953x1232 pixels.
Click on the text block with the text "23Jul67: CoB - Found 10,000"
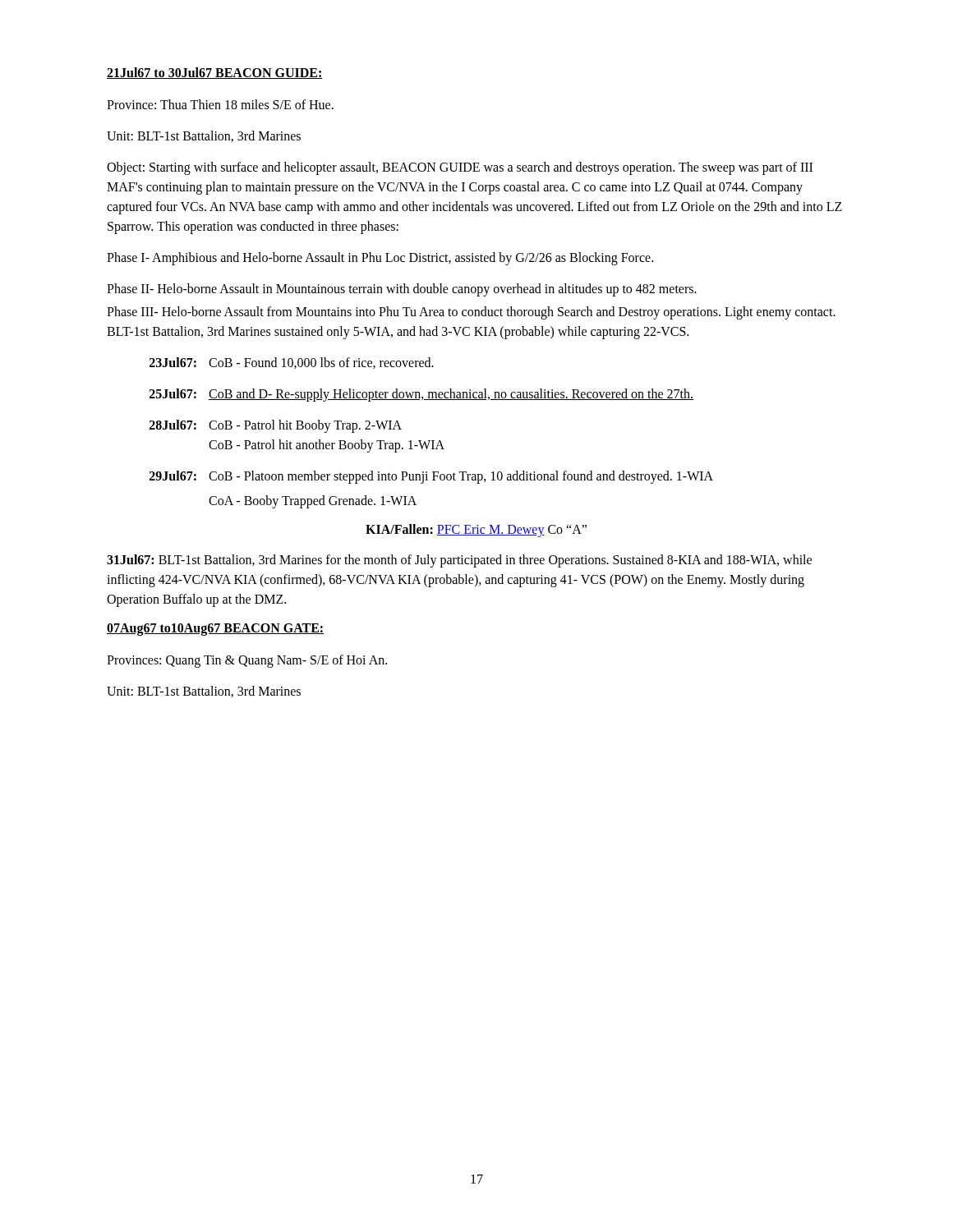click(292, 363)
